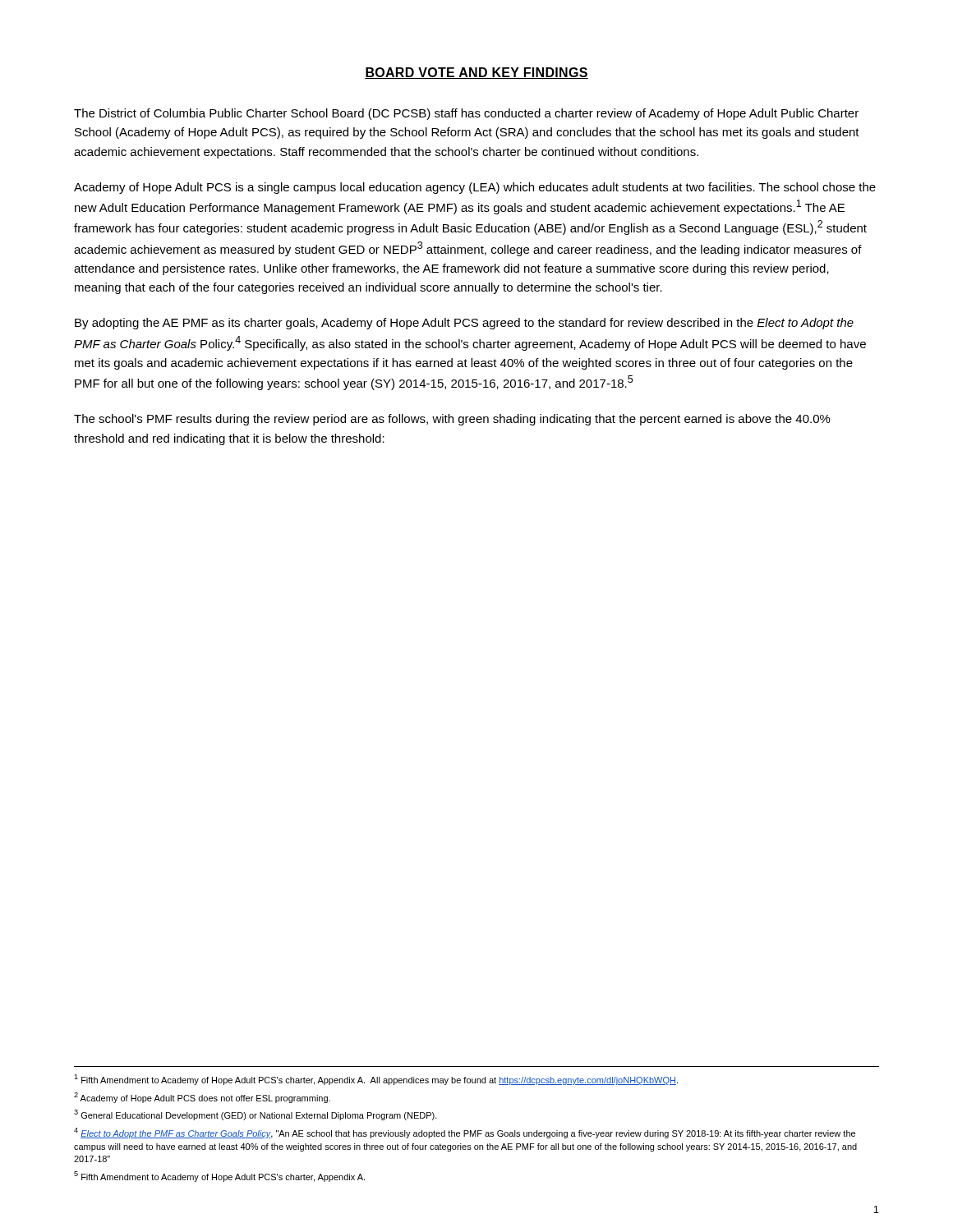Click on the text block that says "By adopting the AE PMF as its"
The height and width of the screenshot is (1232, 953).
470,353
